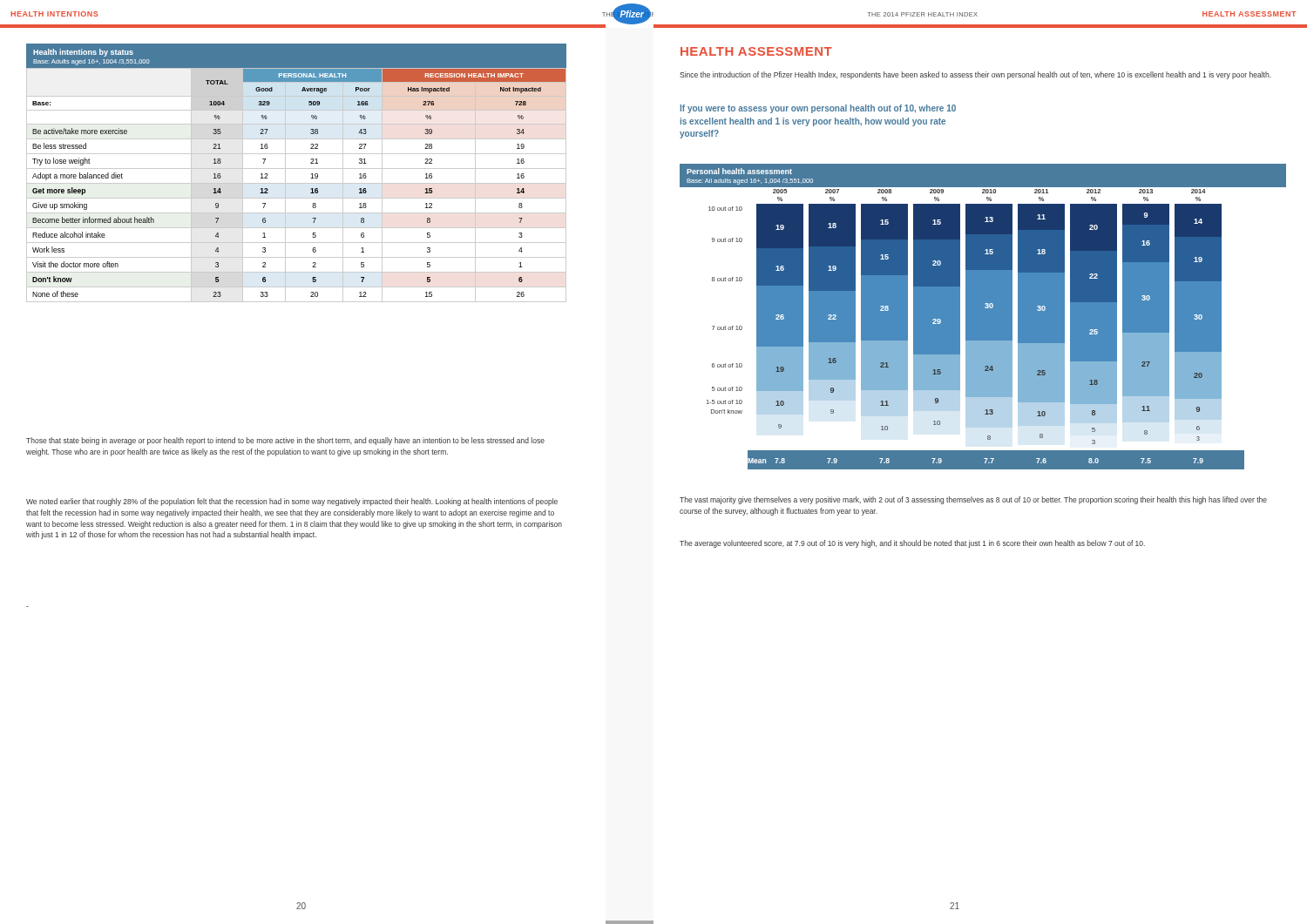Select the section header that says "HEALTH ASSESSMENT"
This screenshot has height=924, width=1307.
(756, 51)
